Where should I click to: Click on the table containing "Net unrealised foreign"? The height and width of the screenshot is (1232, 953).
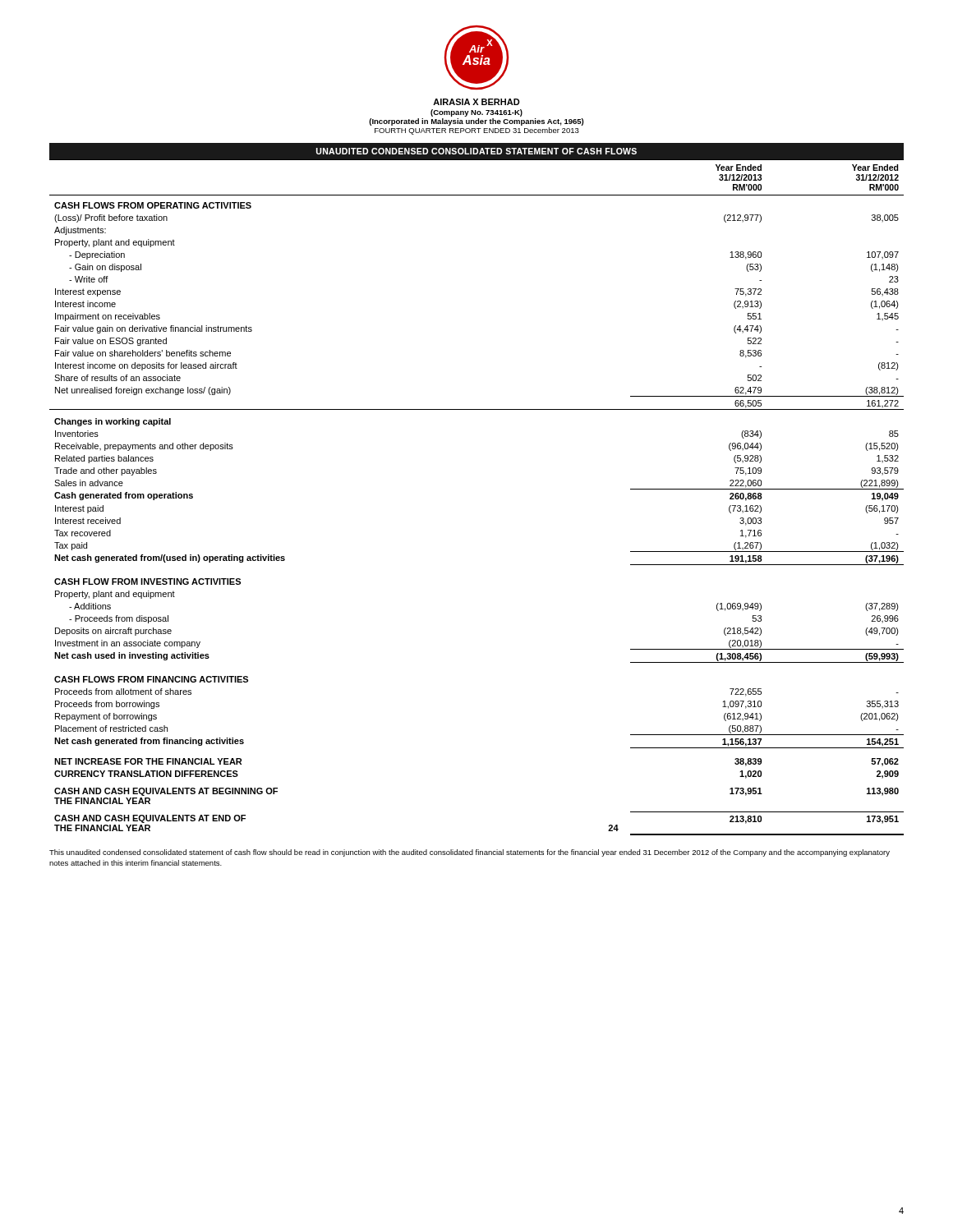(x=476, y=497)
